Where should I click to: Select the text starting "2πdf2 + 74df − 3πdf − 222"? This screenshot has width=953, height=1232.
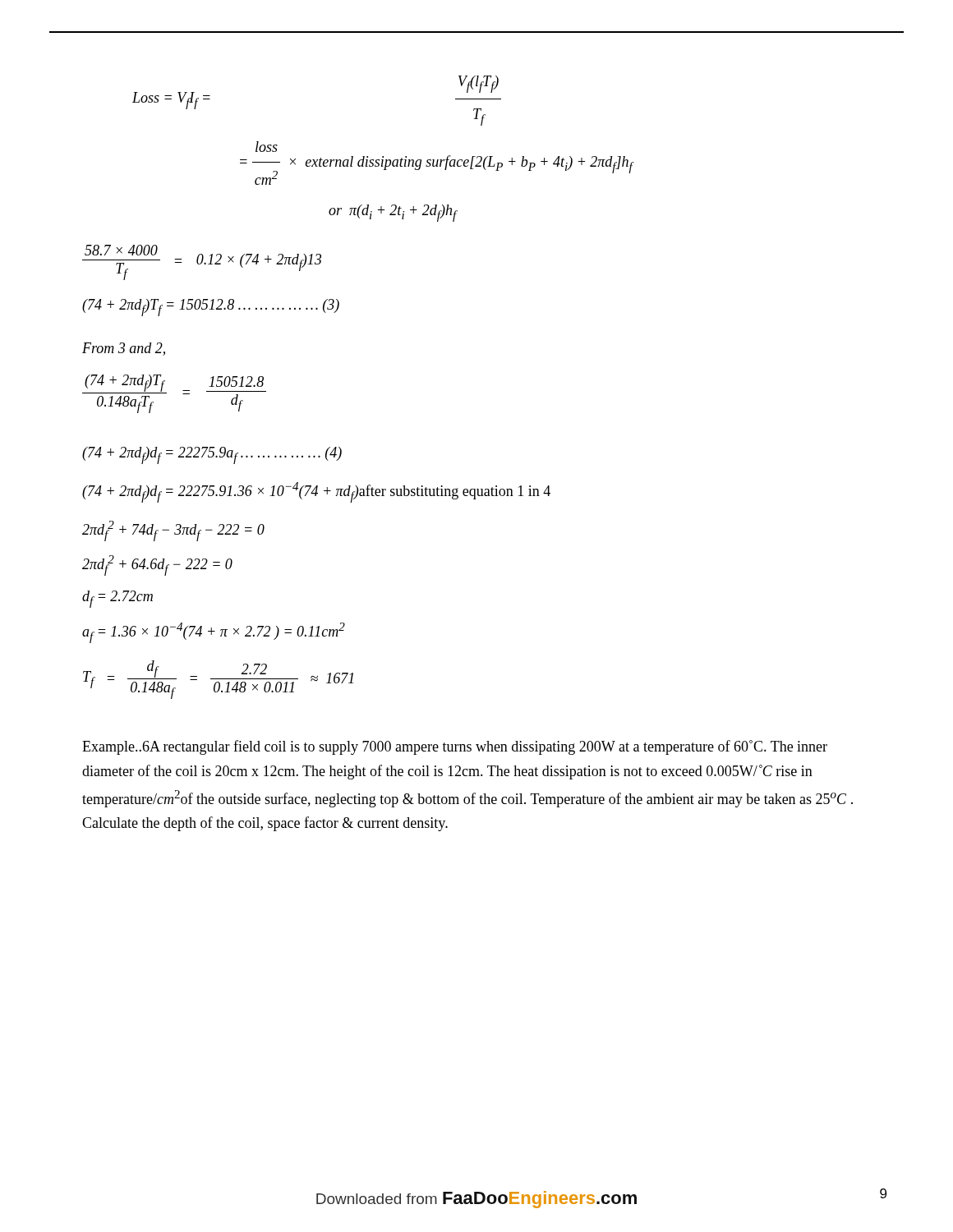click(173, 530)
